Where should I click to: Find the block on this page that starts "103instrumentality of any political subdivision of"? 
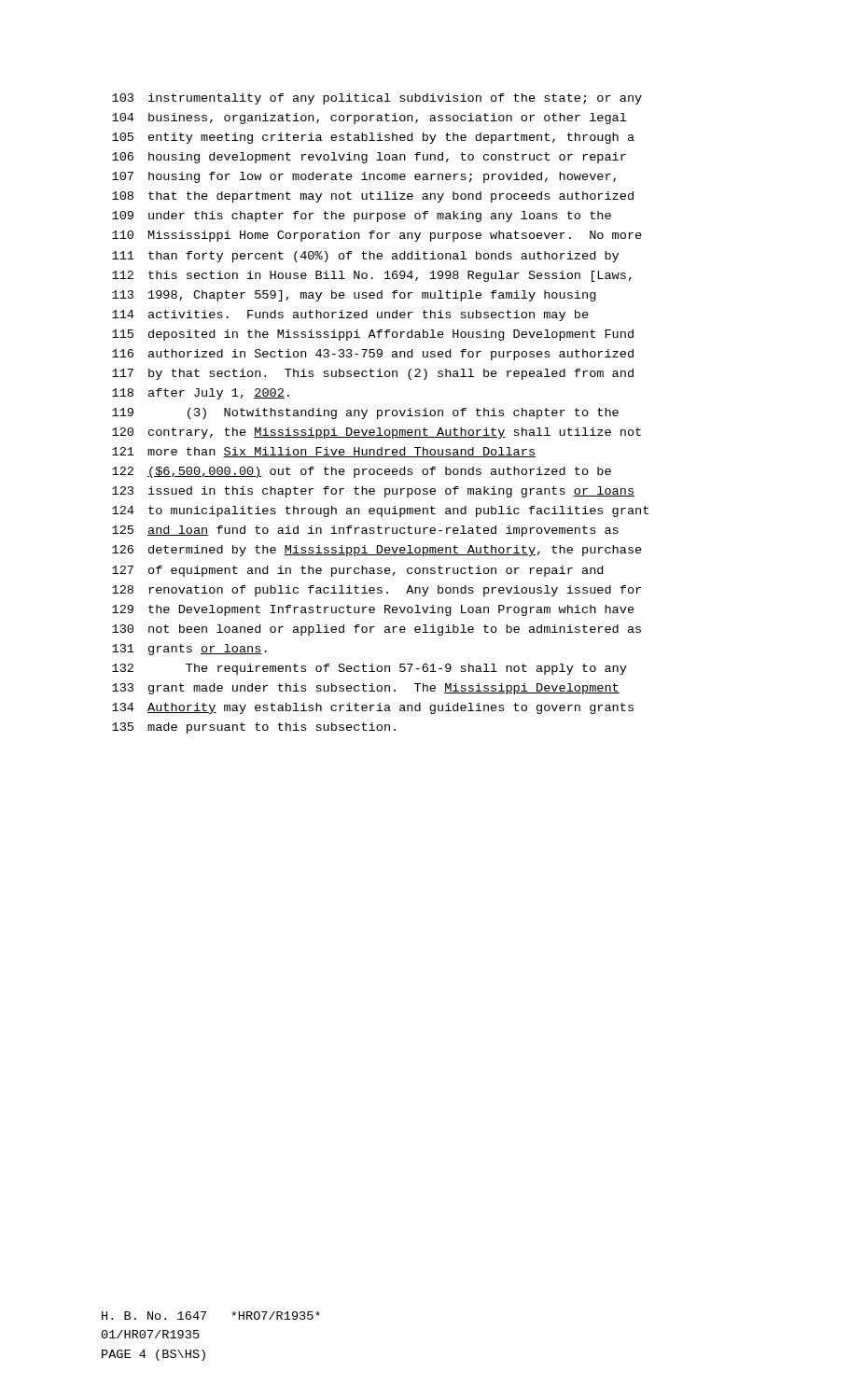point(442,246)
